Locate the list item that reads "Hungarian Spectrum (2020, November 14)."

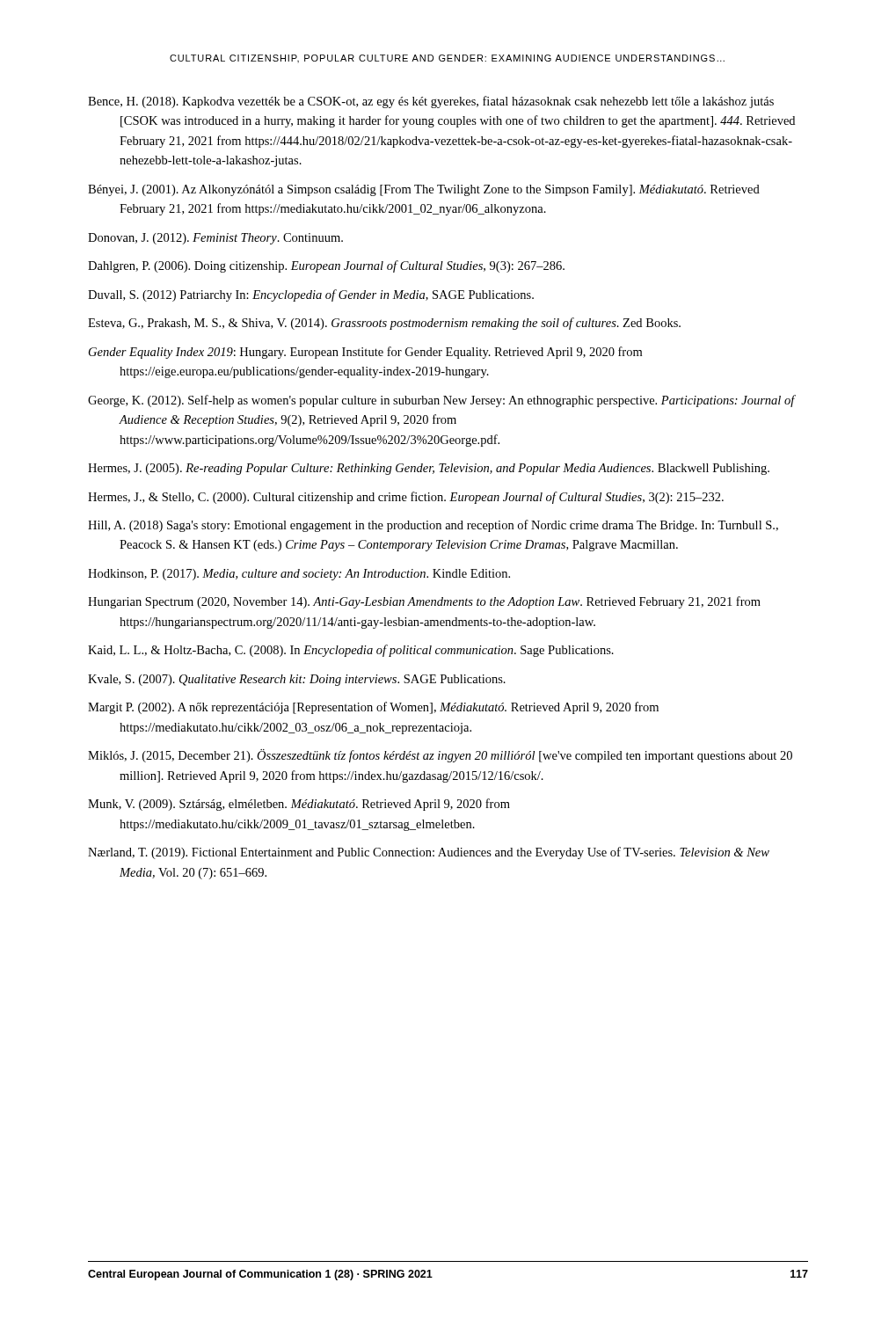tap(424, 612)
